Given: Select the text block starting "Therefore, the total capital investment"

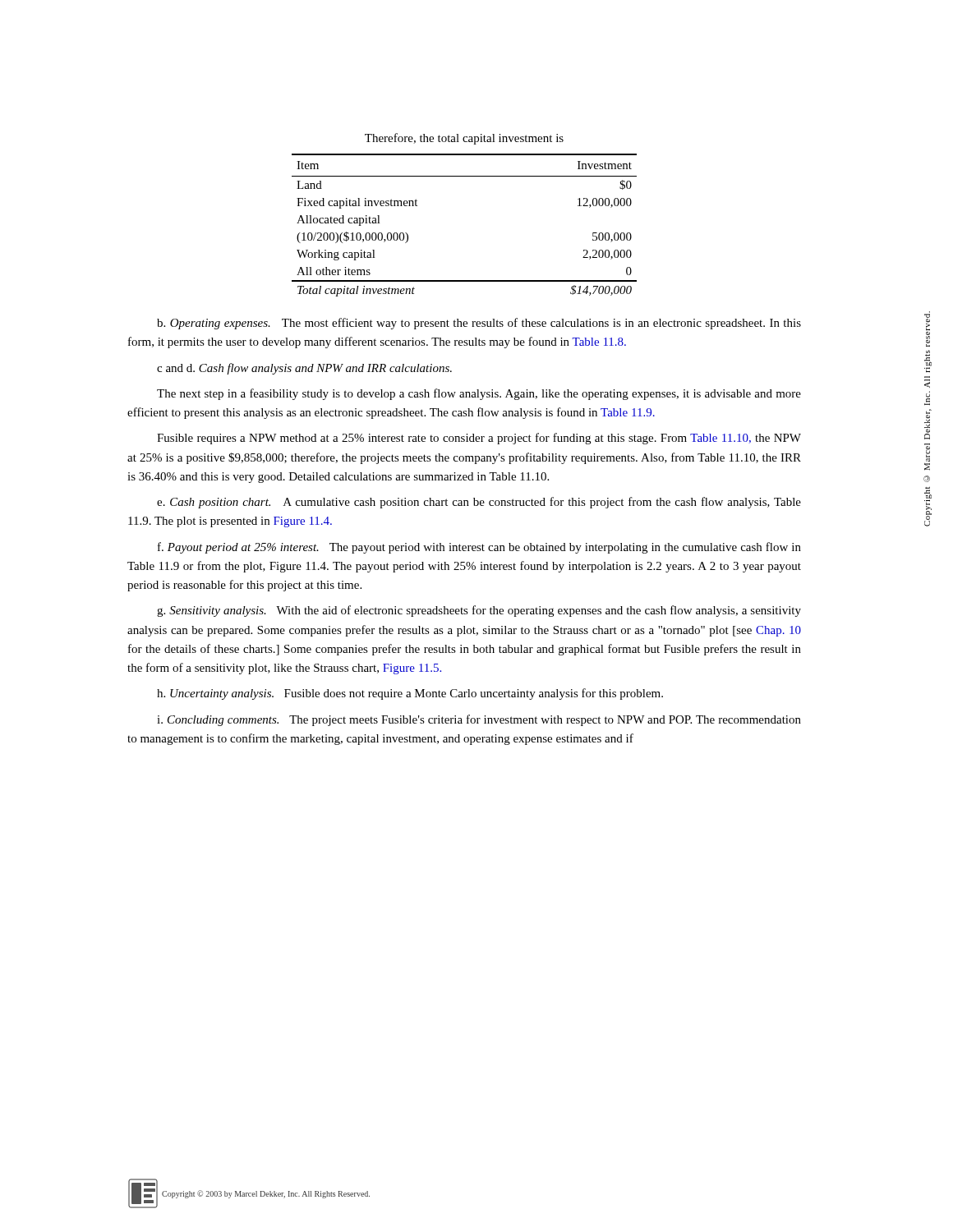Looking at the screenshot, I should click(464, 138).
